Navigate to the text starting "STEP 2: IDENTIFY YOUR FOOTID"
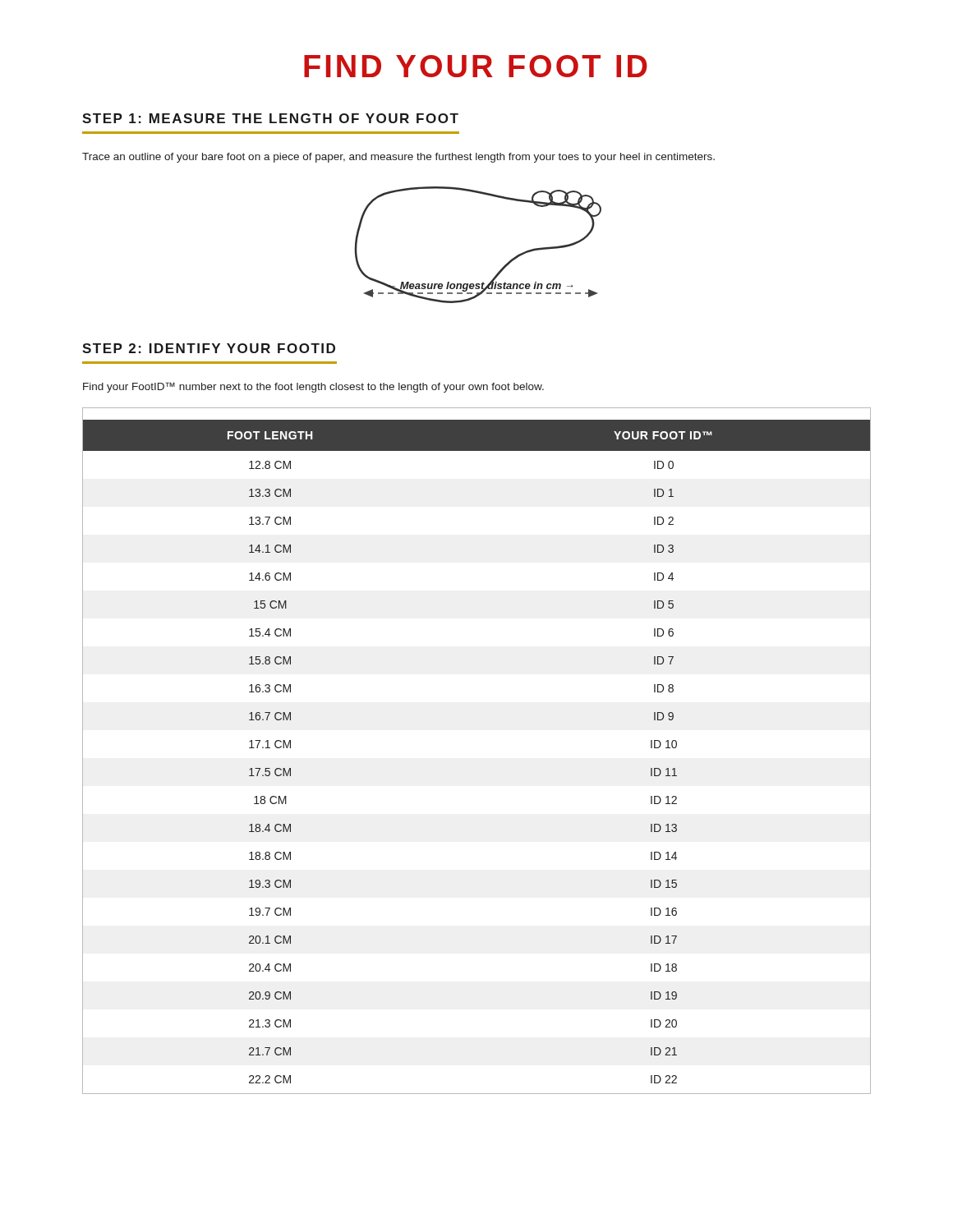The width and height of the screenshot is (953, 1232). point(210,353)
